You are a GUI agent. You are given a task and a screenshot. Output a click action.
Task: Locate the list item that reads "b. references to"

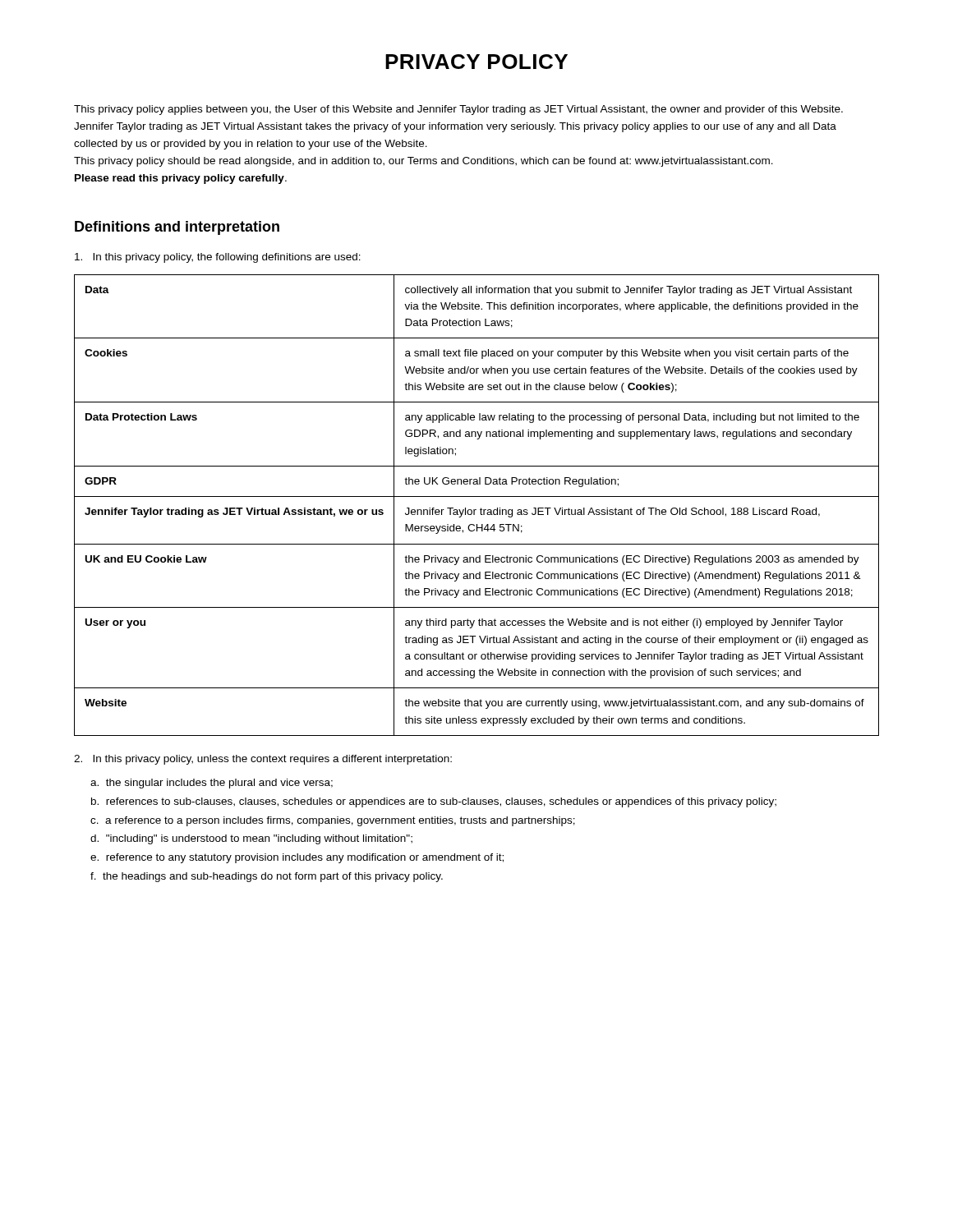click(434, 801)
